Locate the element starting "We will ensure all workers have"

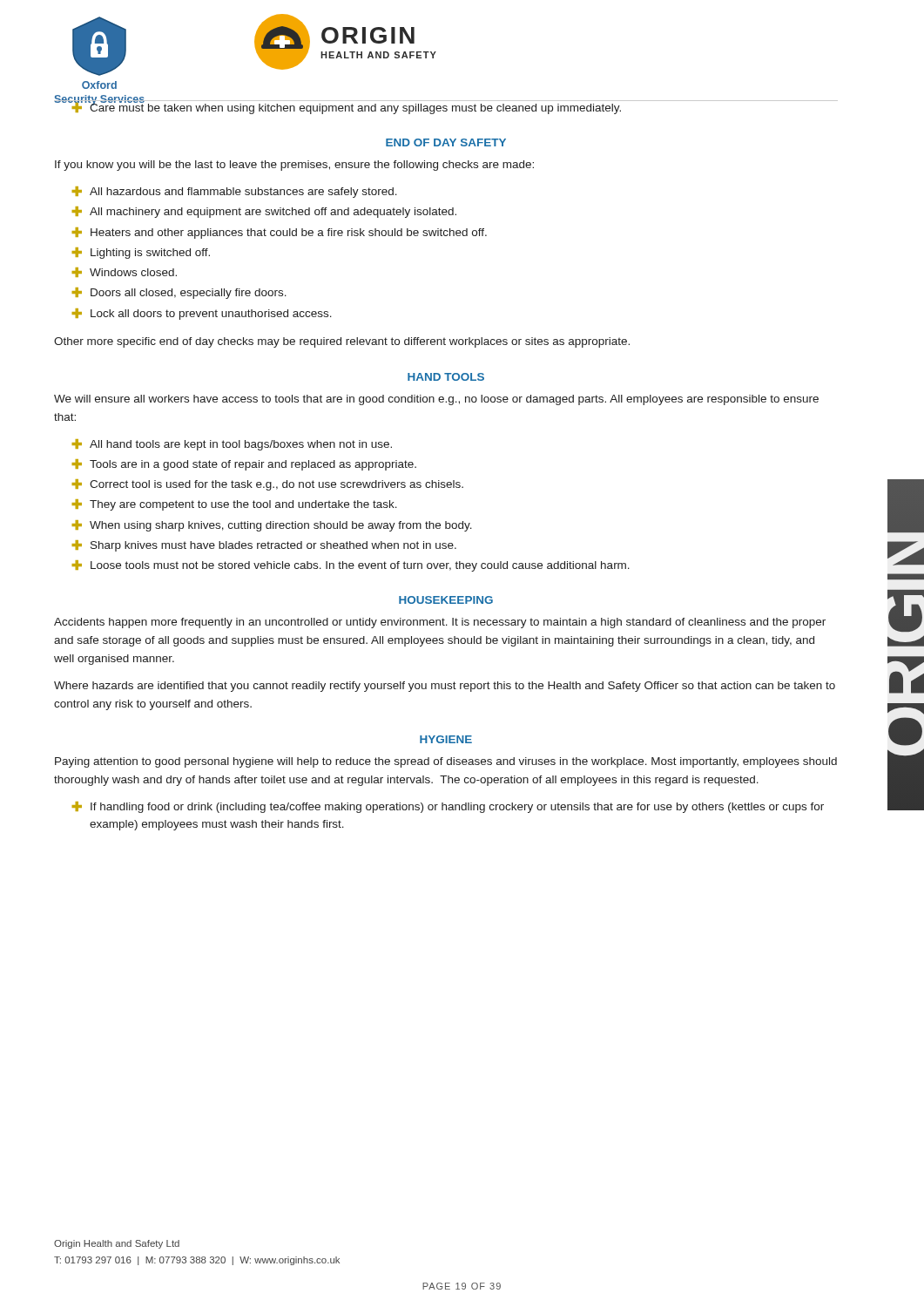coord(436,408)
